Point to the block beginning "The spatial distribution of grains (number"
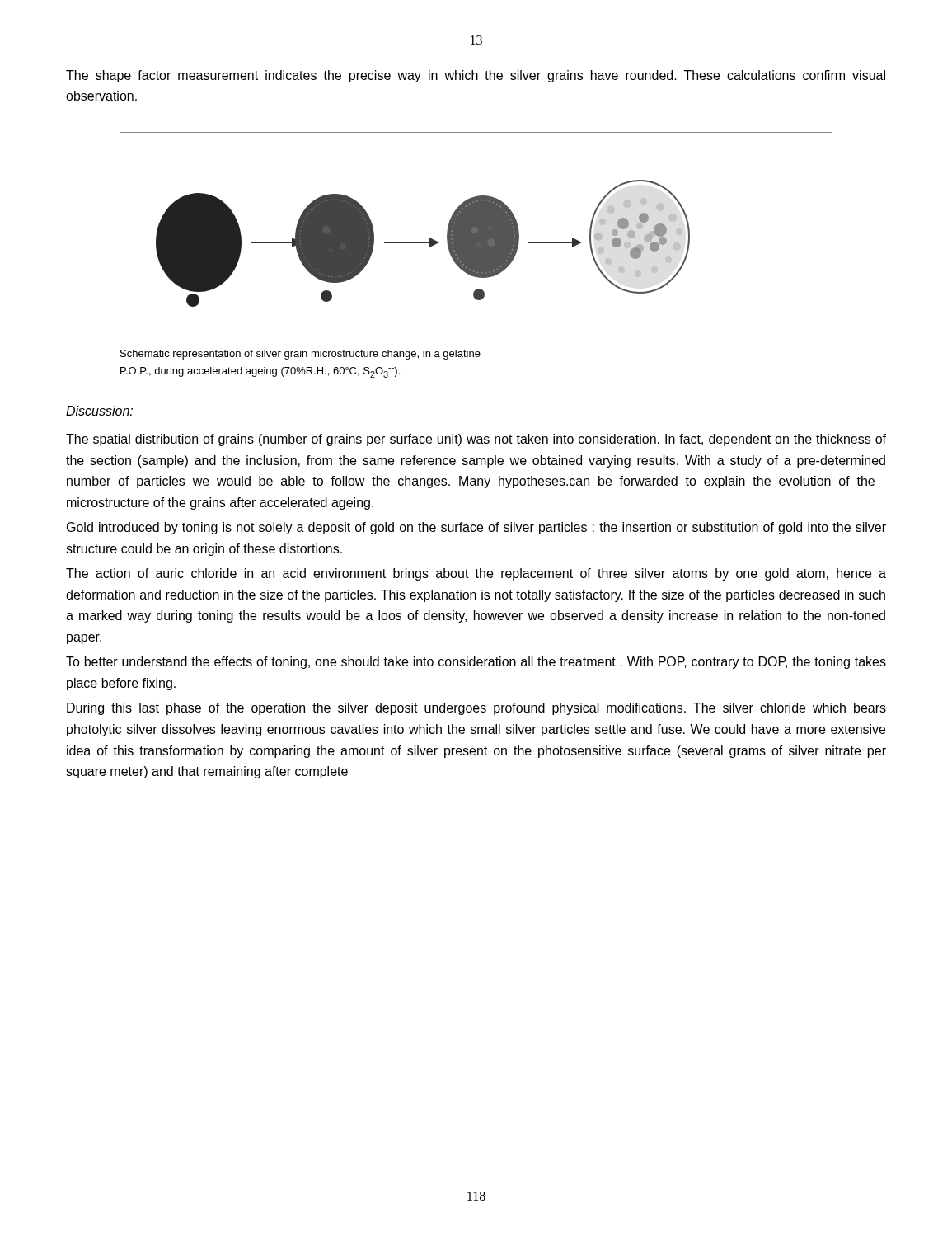Screen dimensions: 1237x952 476,606
